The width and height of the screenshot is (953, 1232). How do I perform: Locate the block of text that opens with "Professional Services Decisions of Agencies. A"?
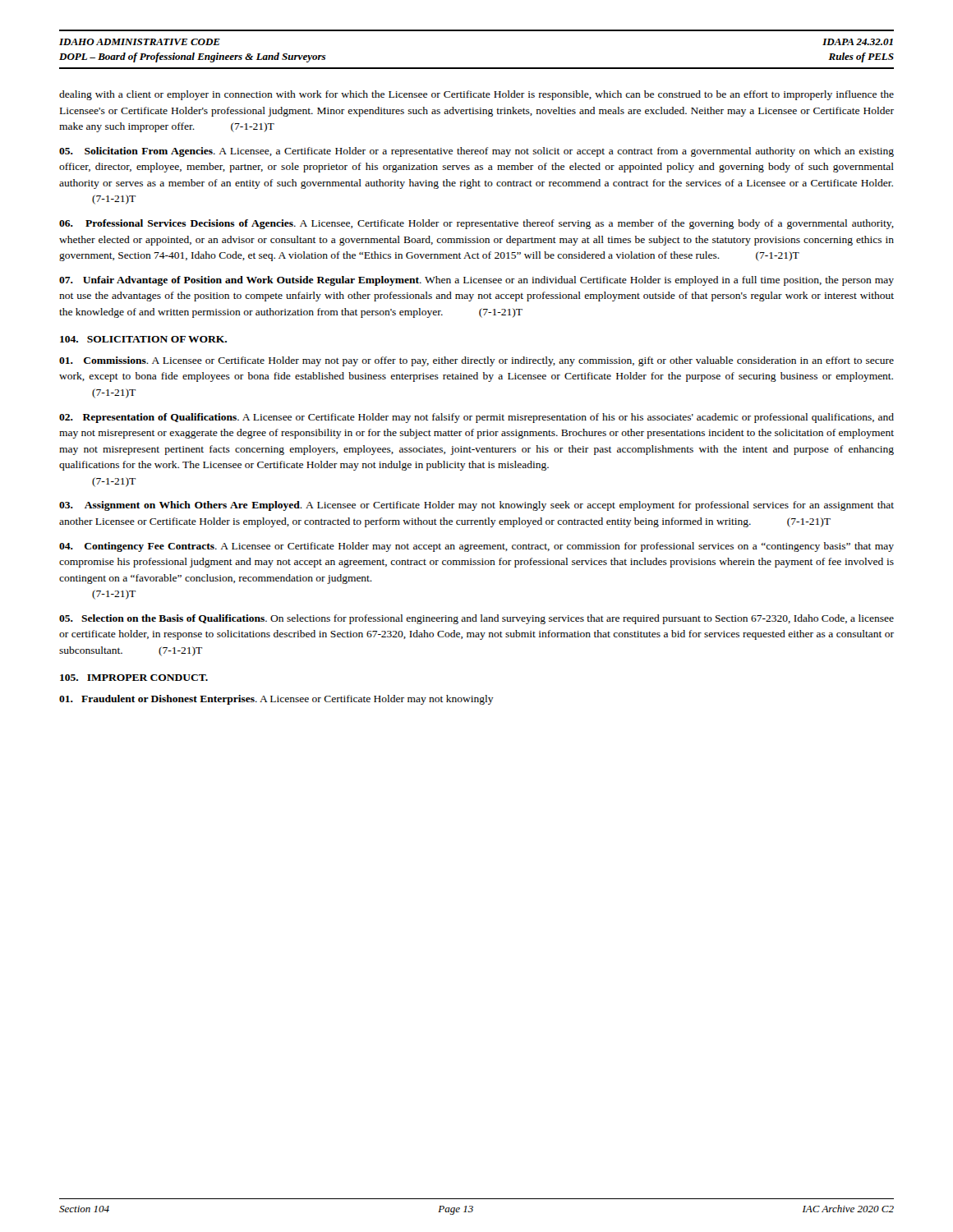coord(476,239)
